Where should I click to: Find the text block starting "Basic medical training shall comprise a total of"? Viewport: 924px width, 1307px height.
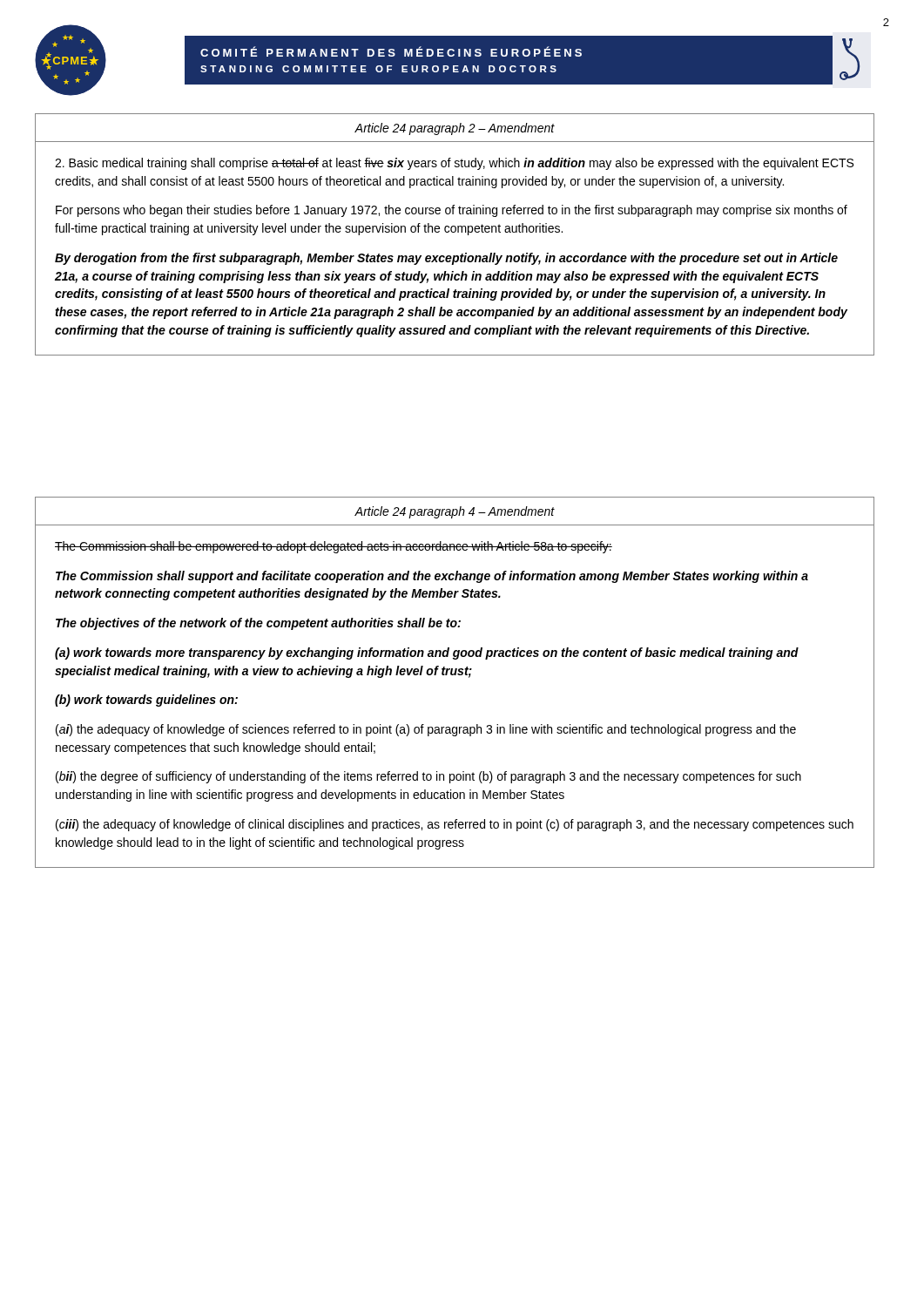tap(455, 172)
